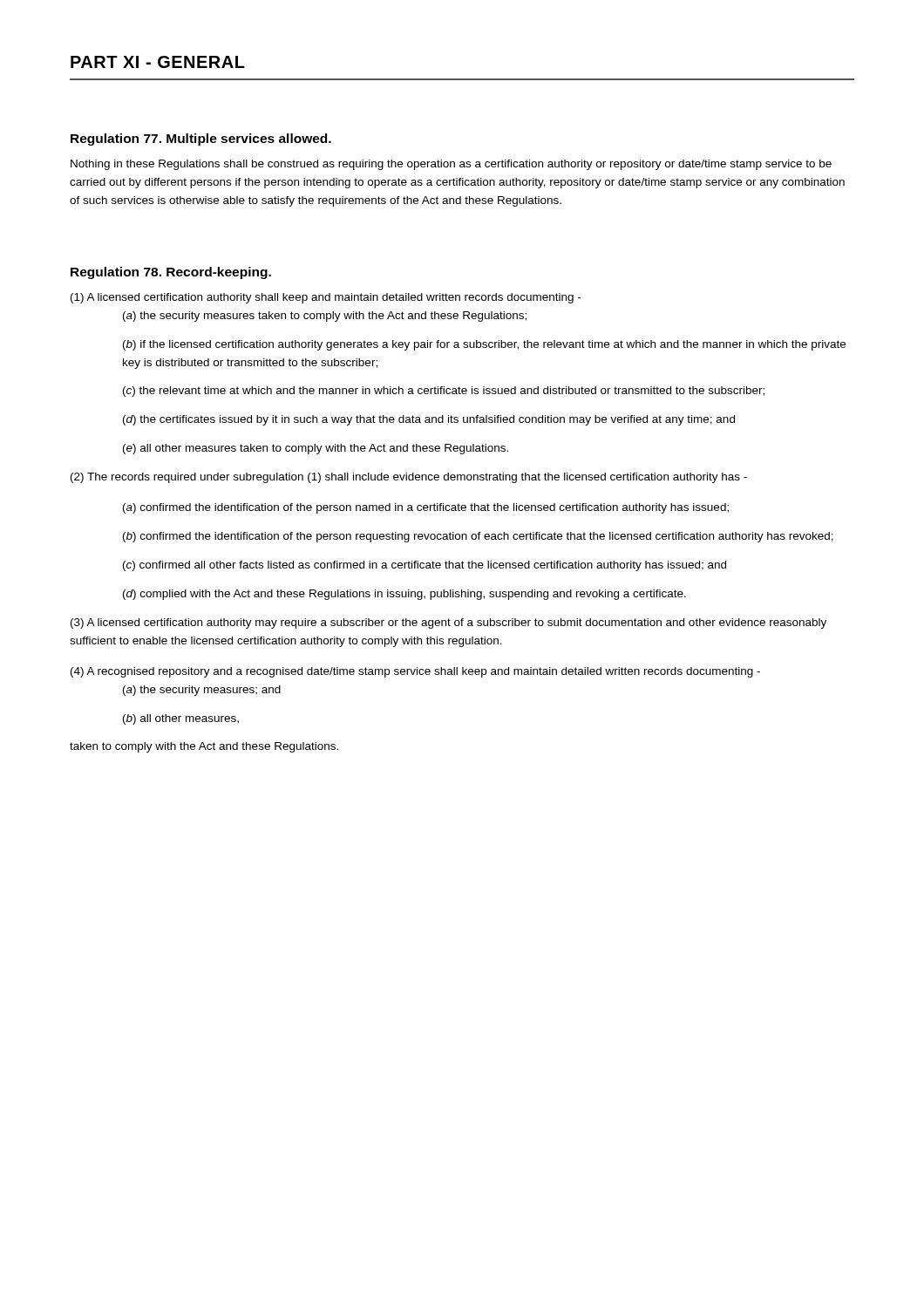The height and width of the screenshot is (1308, 924).
Task: Locate the list item that says "(b) confirmed the identification of the"
Action: point(488,537)
